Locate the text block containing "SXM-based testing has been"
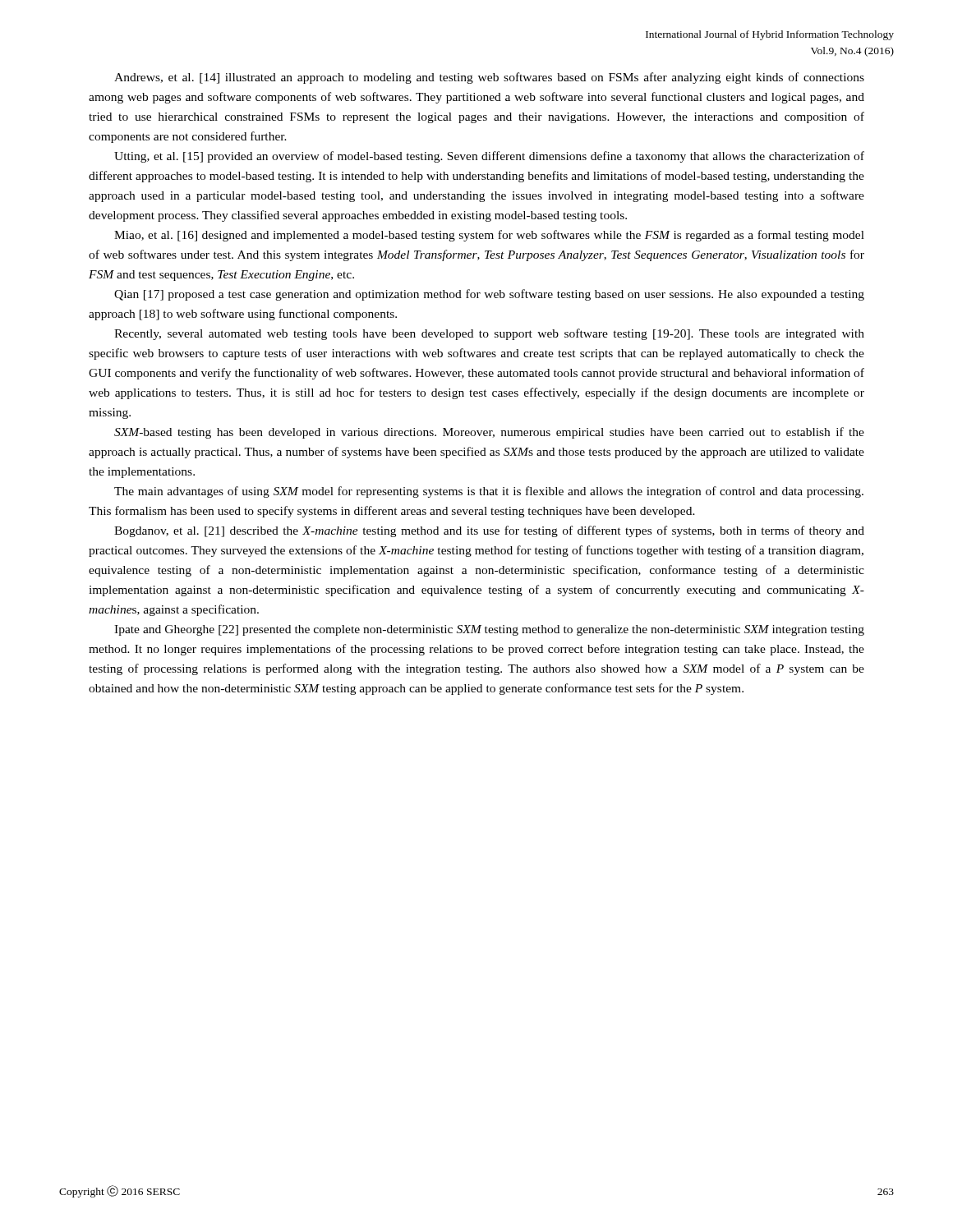 tap(476, 452)
